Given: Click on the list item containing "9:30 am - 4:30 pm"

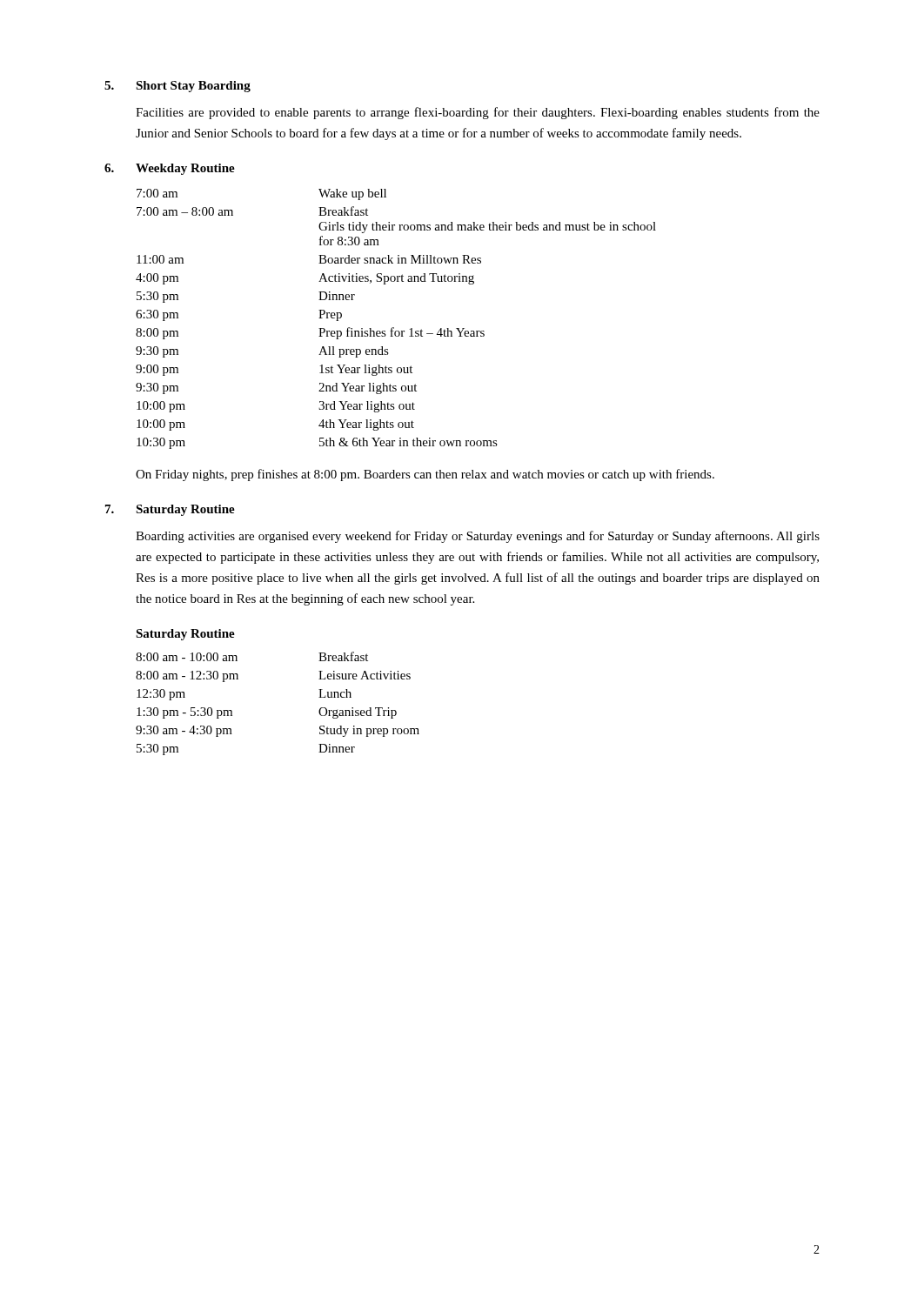Looking at the screenshot, I should [x=192, y=732].
